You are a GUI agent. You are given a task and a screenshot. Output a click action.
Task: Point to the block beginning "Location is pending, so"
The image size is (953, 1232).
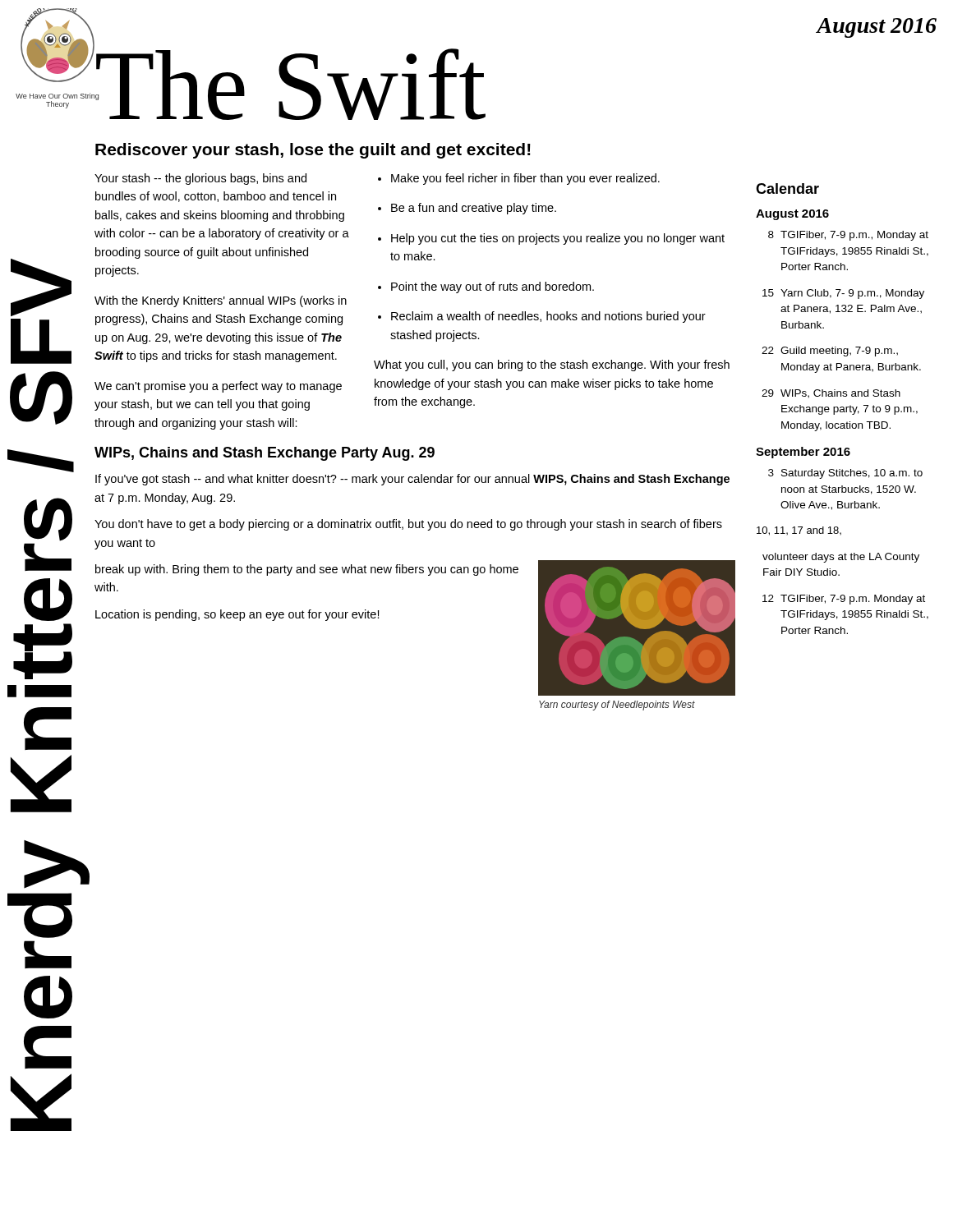pyautogui.click(x=237, y=614)
